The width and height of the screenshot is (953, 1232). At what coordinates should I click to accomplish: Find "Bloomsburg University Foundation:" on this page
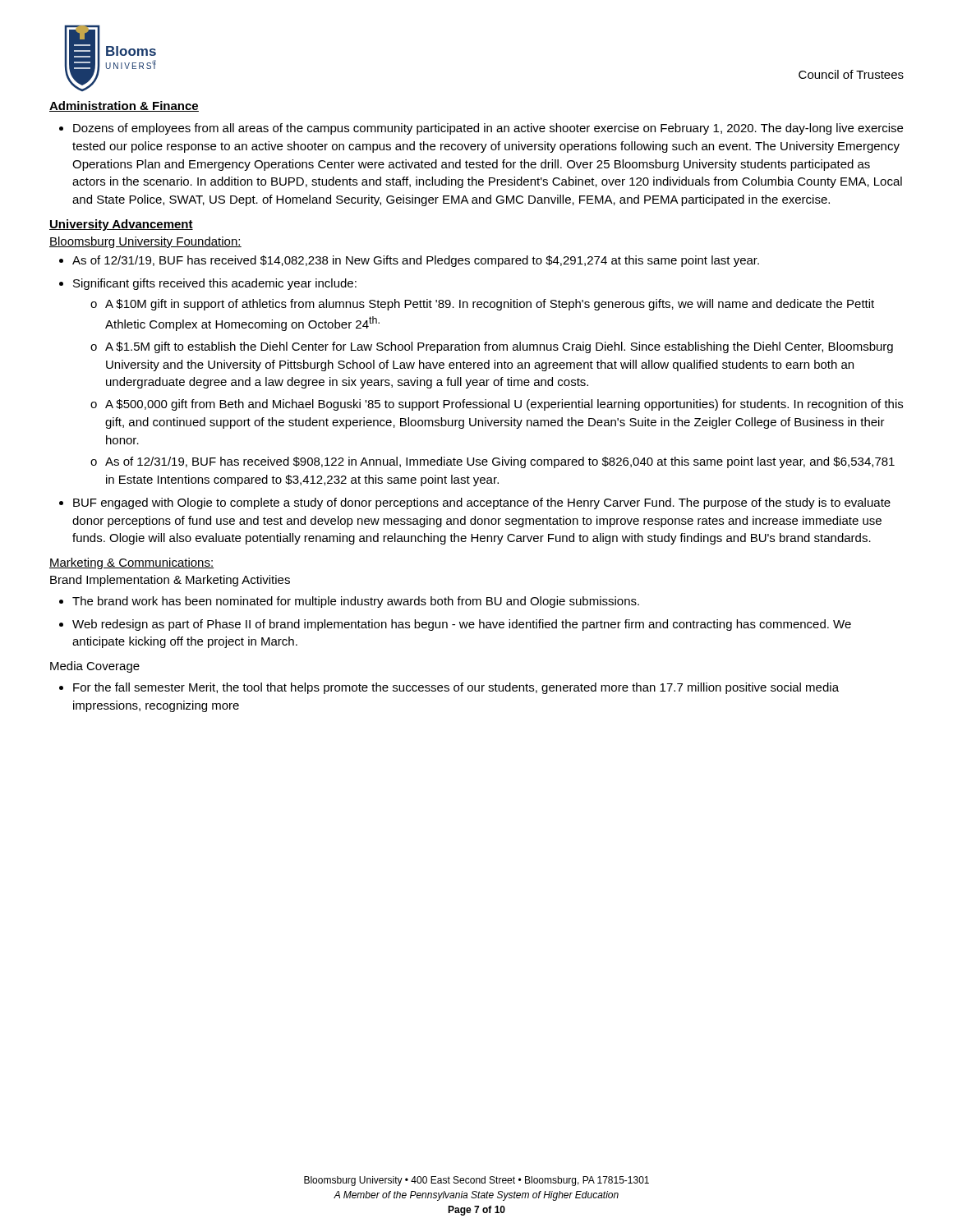tap(145, 241)
